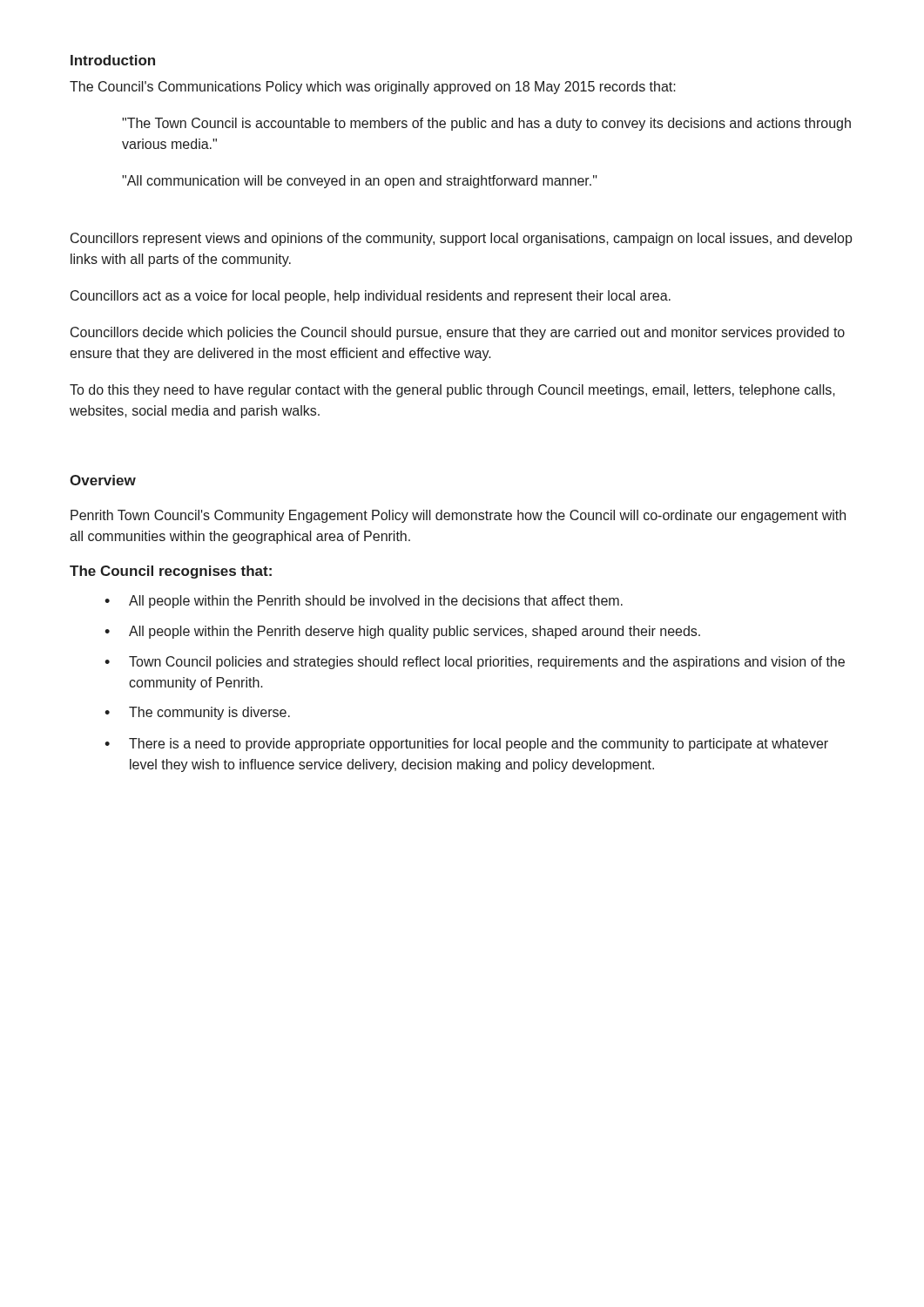Locate the text block with the text ""All communication will be"
This screenshot has height=1307, width=924.
pyautogui.click(x=360, y=181)
